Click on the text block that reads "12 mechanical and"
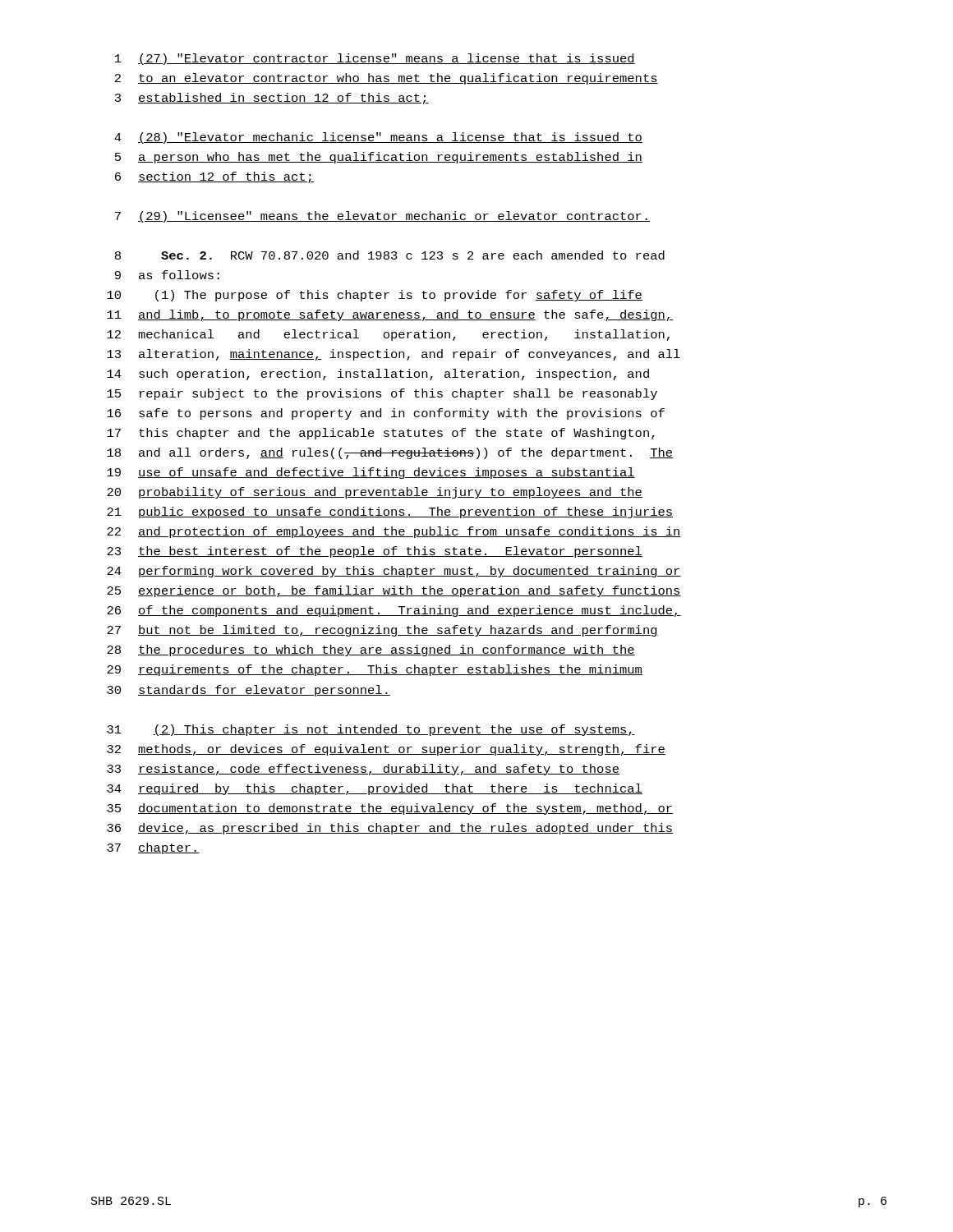Viewport: 953px width, 1232px height. (489, 335)
